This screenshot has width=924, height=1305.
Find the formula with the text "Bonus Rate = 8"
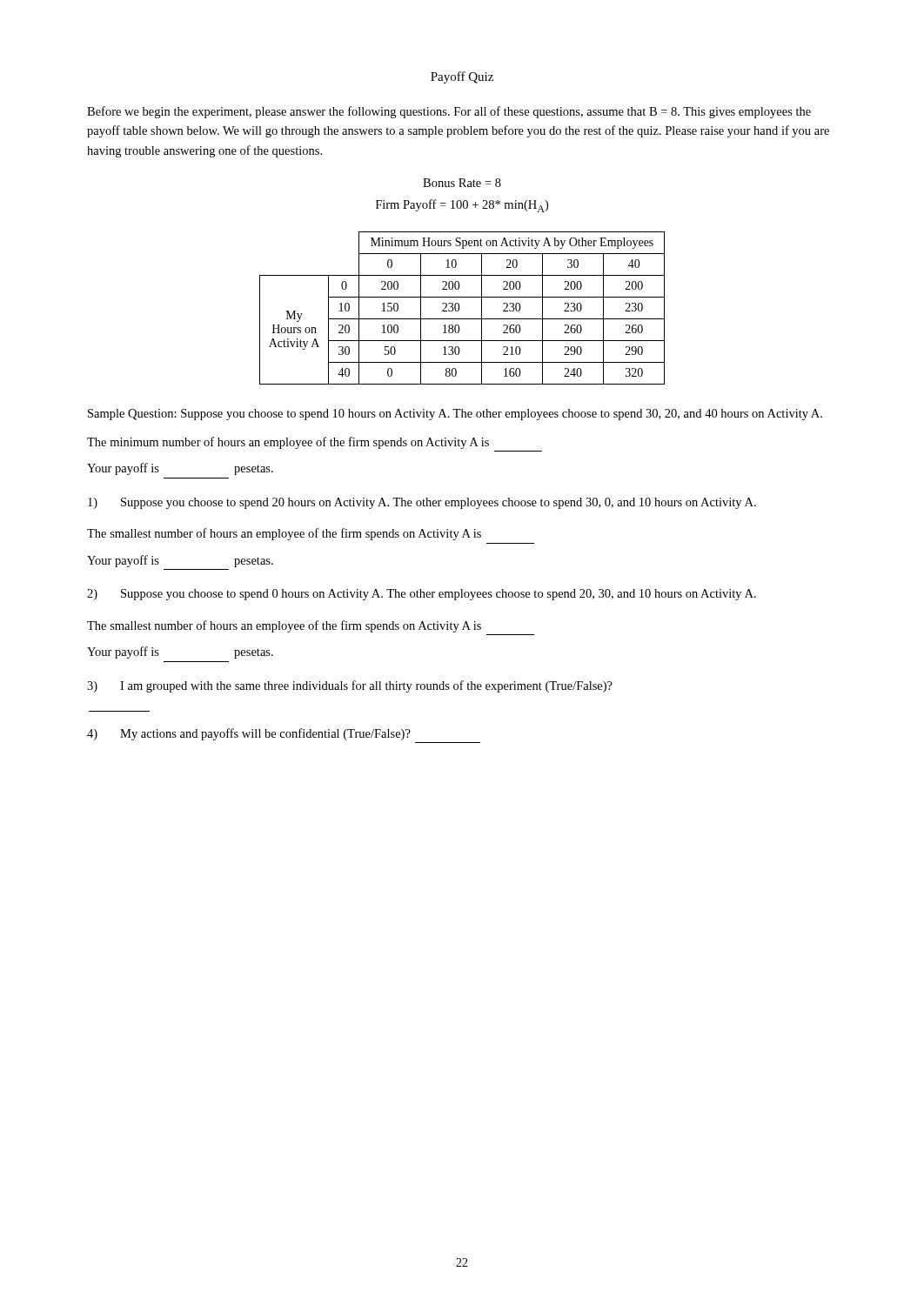click(x=462, y=183)
